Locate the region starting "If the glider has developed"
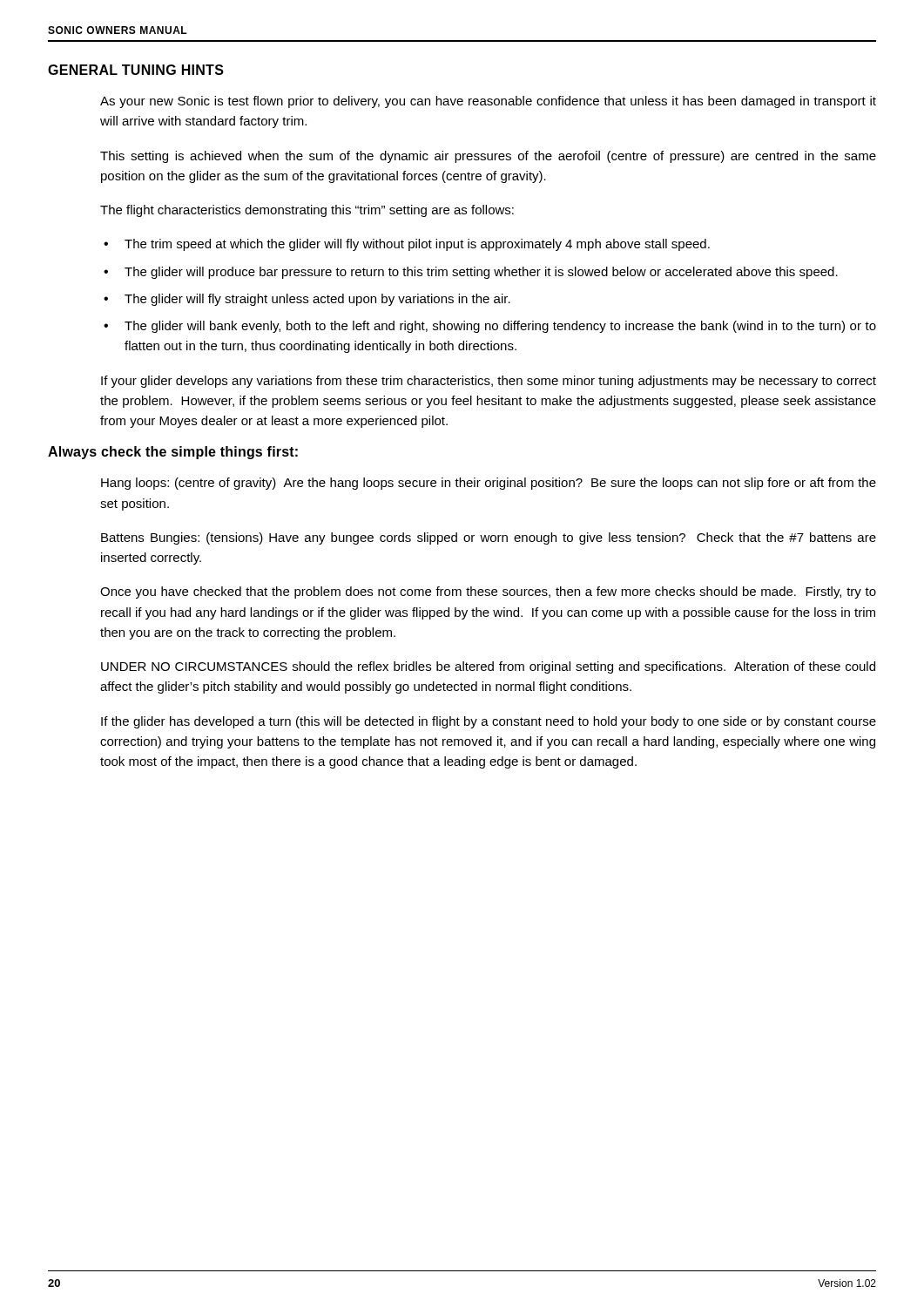Image resolution: width=924 pixels, height=1307 pixels. pyautogui.click(x=488, y=741)
